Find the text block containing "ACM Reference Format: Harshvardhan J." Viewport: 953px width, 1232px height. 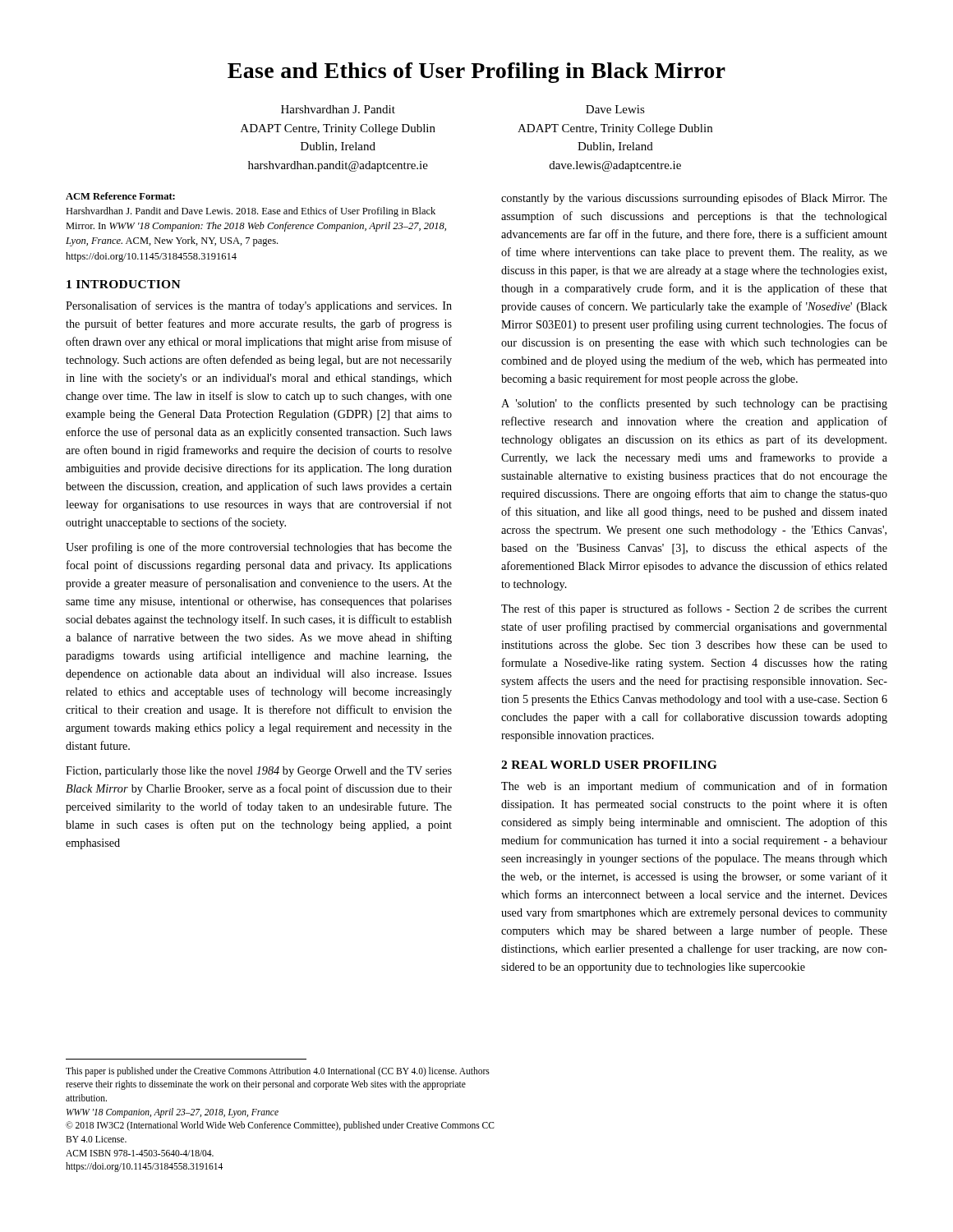256,226
